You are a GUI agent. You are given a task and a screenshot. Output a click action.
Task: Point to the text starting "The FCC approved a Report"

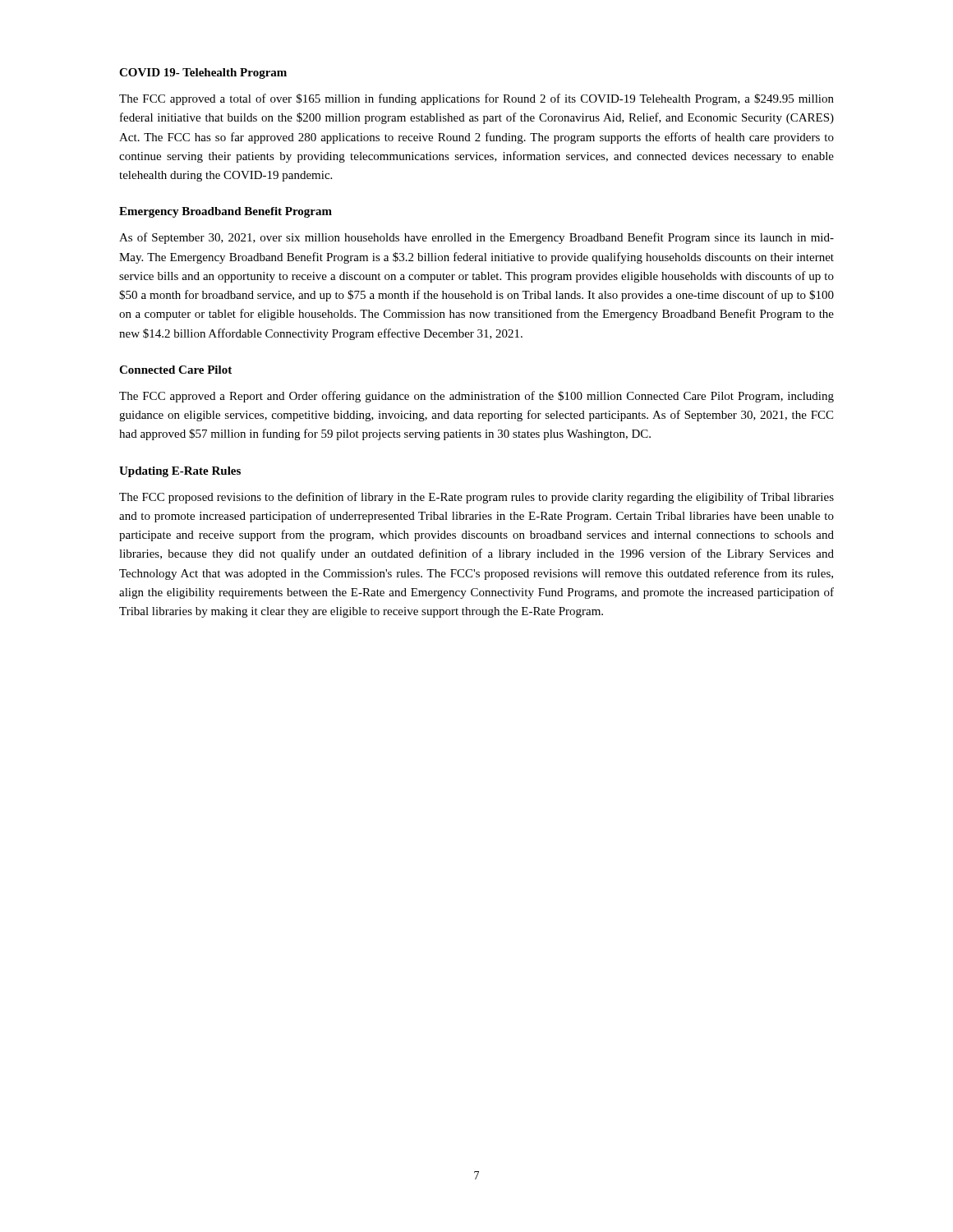tap(476, 415)
